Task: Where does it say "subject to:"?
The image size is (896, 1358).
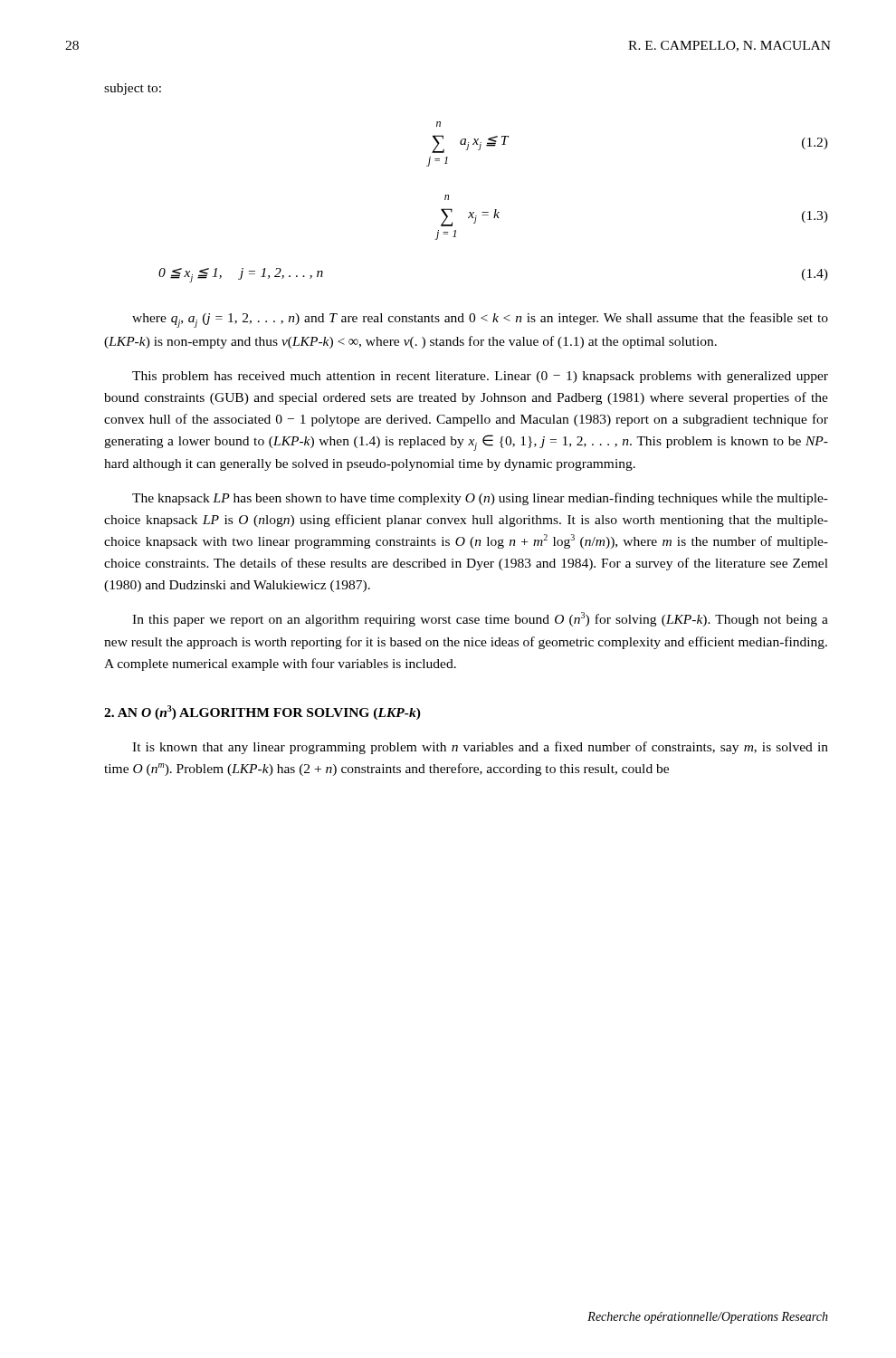Action: [x=133, y=87]
